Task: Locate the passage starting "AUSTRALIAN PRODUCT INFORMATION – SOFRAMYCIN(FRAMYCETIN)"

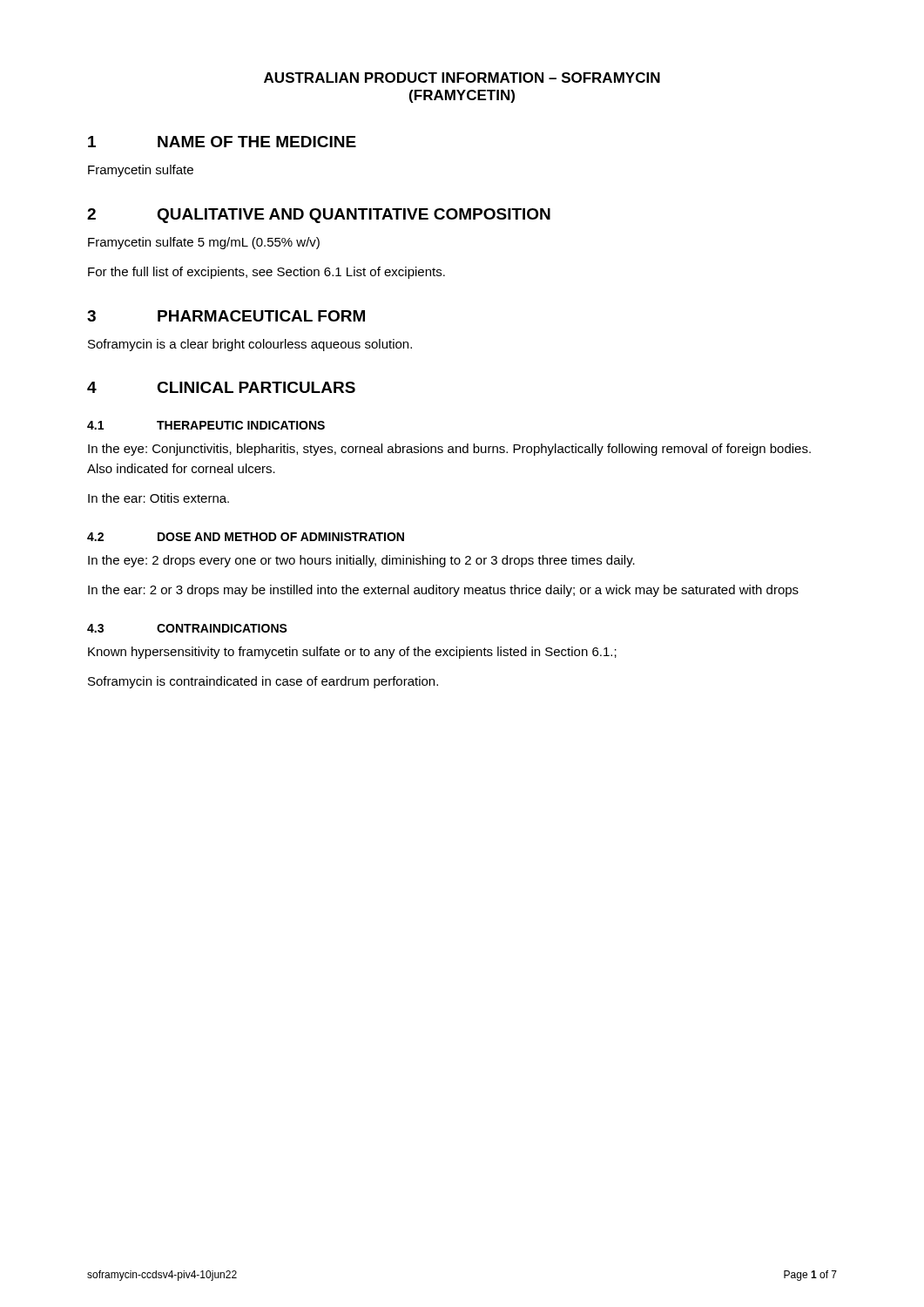Action: click(x=462, y=87)
